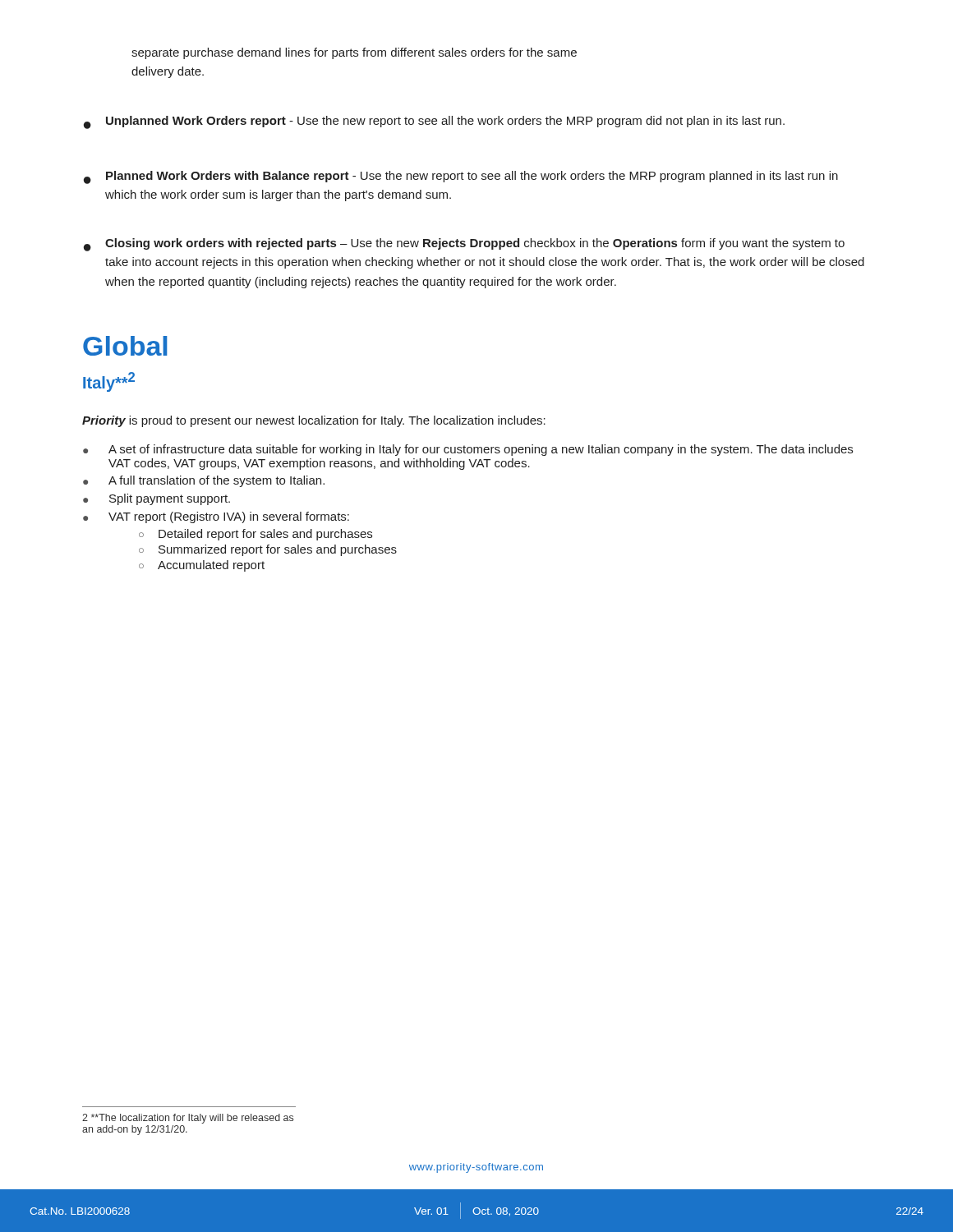Viewport: 953px width, 1232px height.
Task: Select the text block that says "Priority is proud to present our newest"
Action: [314, 420]
